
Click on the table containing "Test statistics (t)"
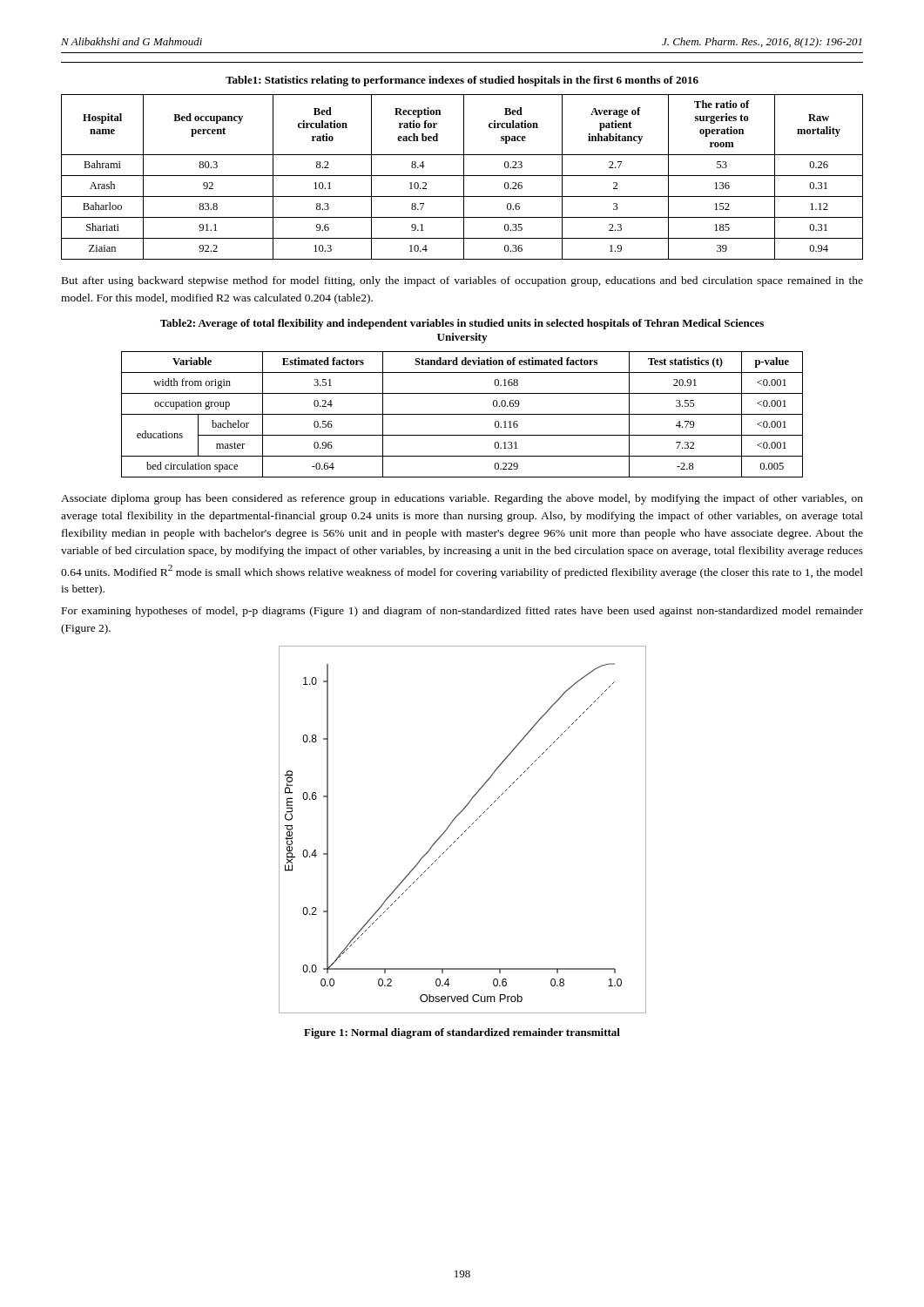[x=462, y=414]
